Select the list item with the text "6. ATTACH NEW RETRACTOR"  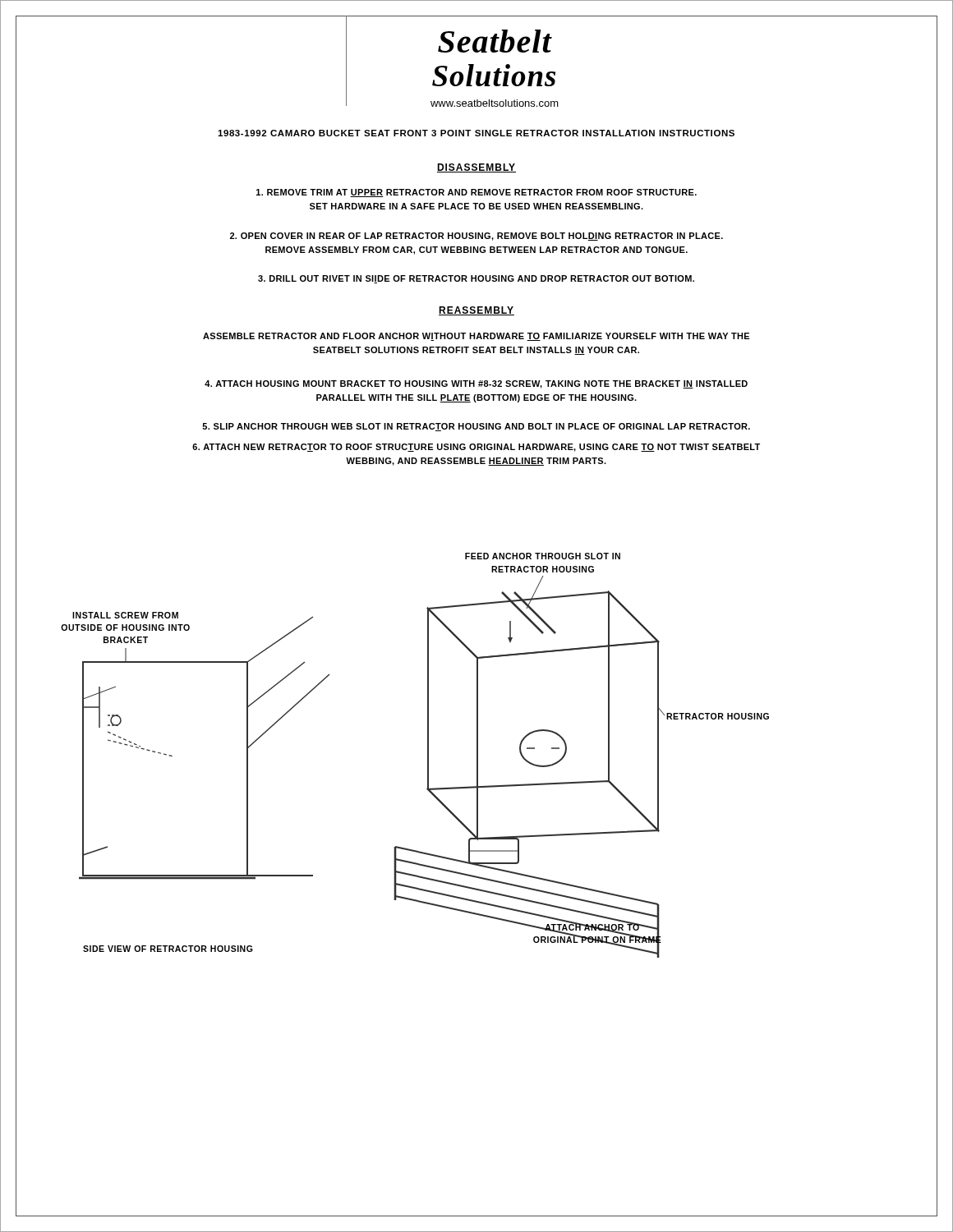476,454
